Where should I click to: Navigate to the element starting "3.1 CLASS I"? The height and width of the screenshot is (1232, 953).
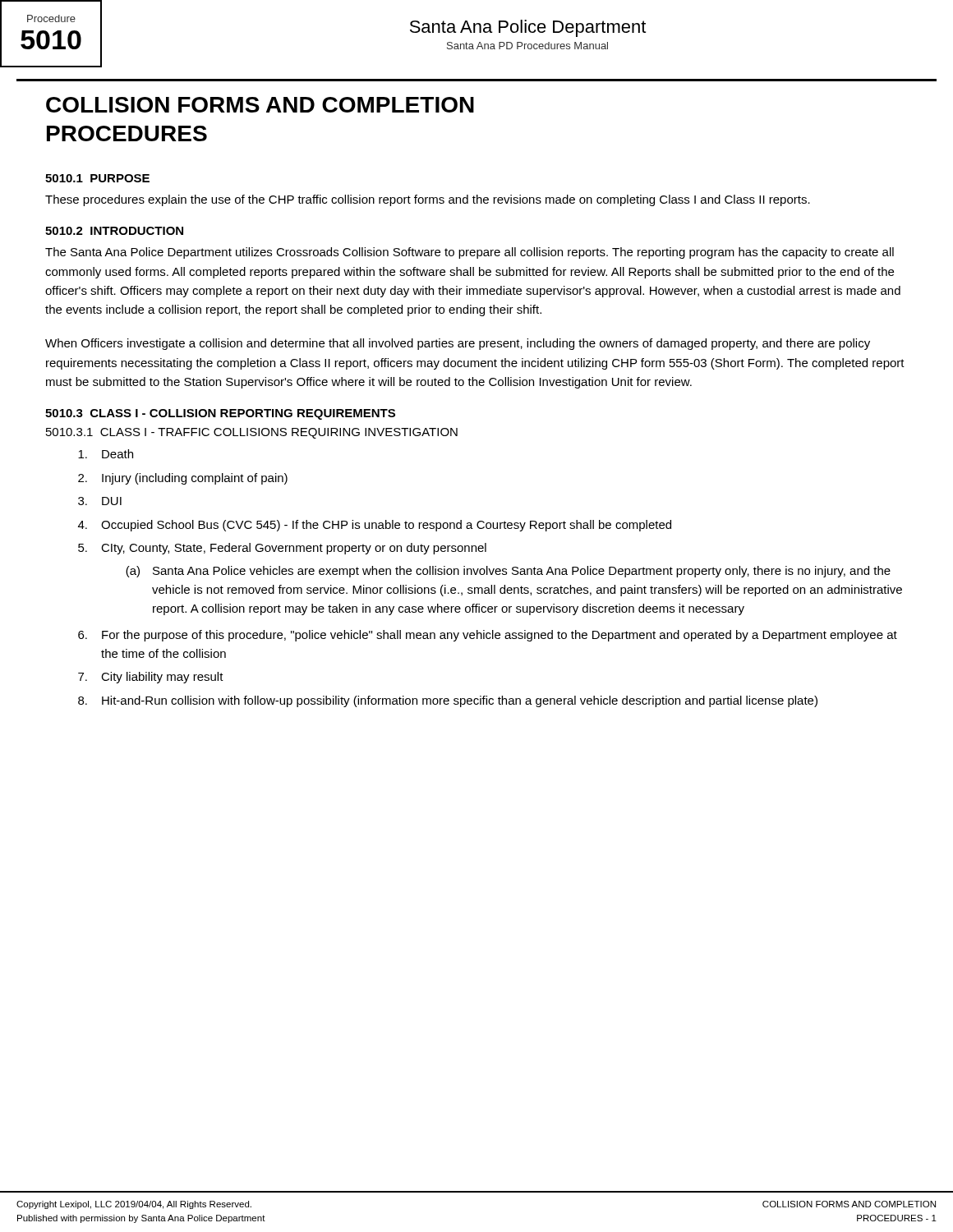[x=252, y=432]
